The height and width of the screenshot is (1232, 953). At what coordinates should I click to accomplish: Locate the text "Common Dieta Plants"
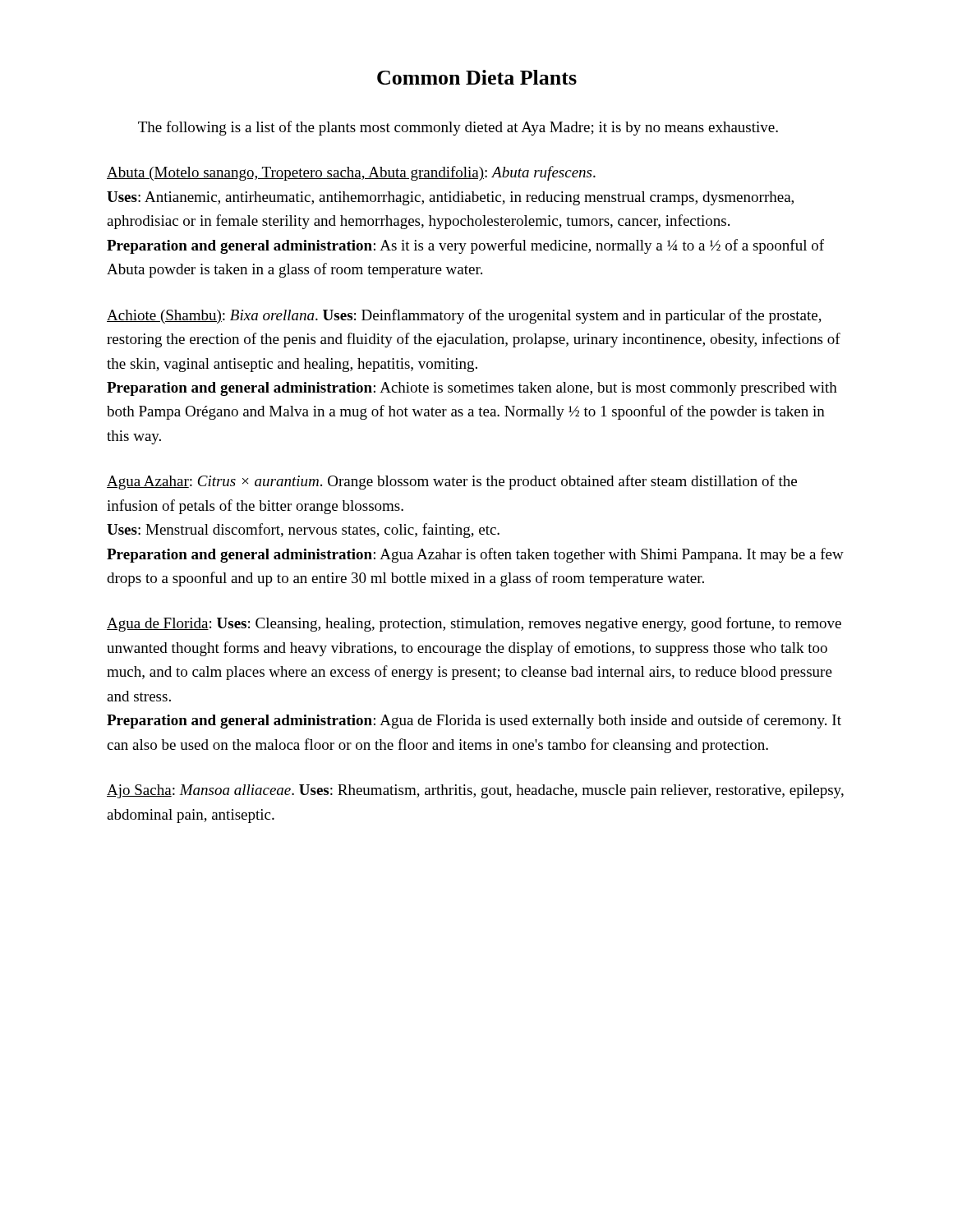coord(476,78)
